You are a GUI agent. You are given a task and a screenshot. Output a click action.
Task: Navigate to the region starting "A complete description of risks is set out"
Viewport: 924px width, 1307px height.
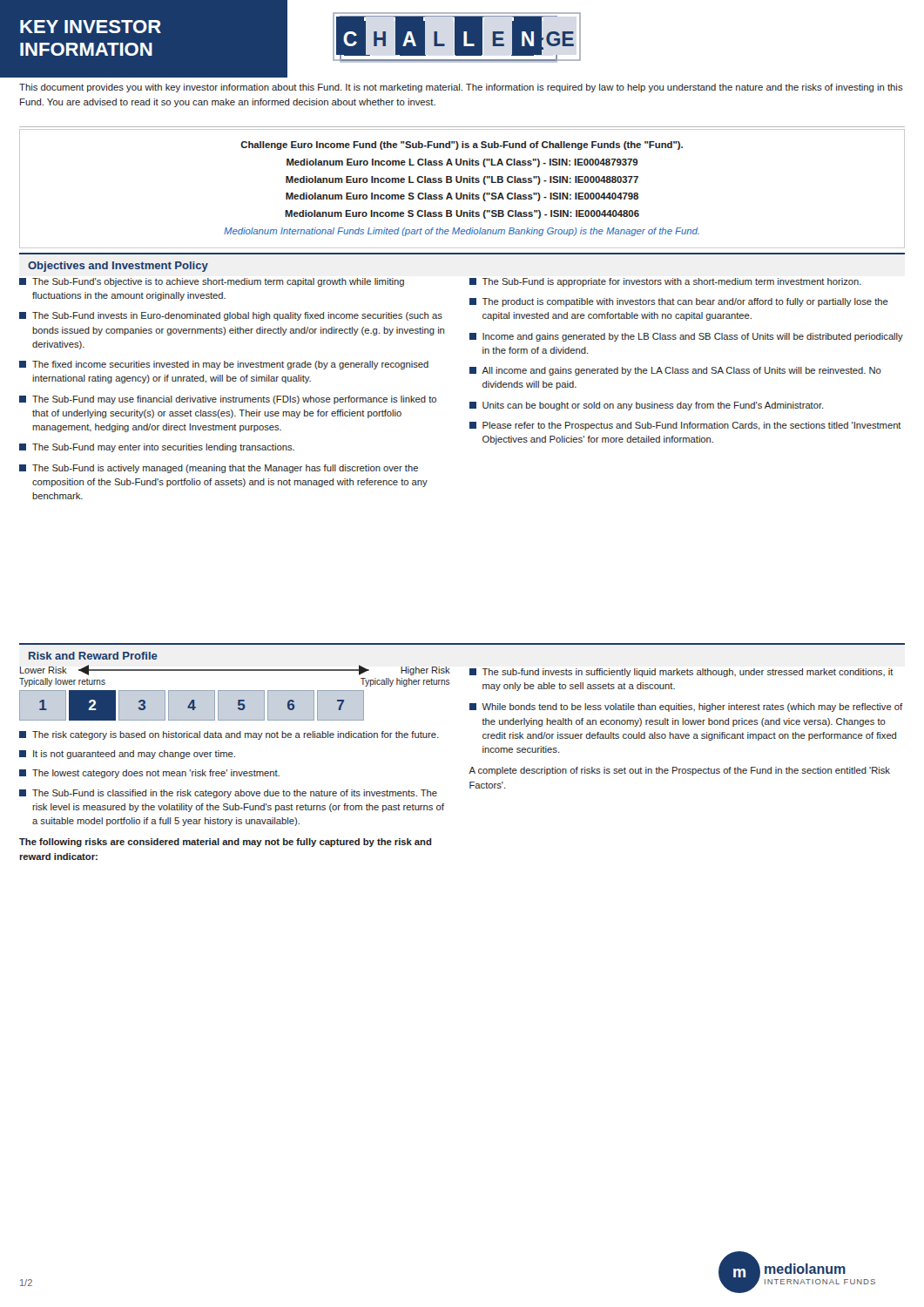point(679,778)
